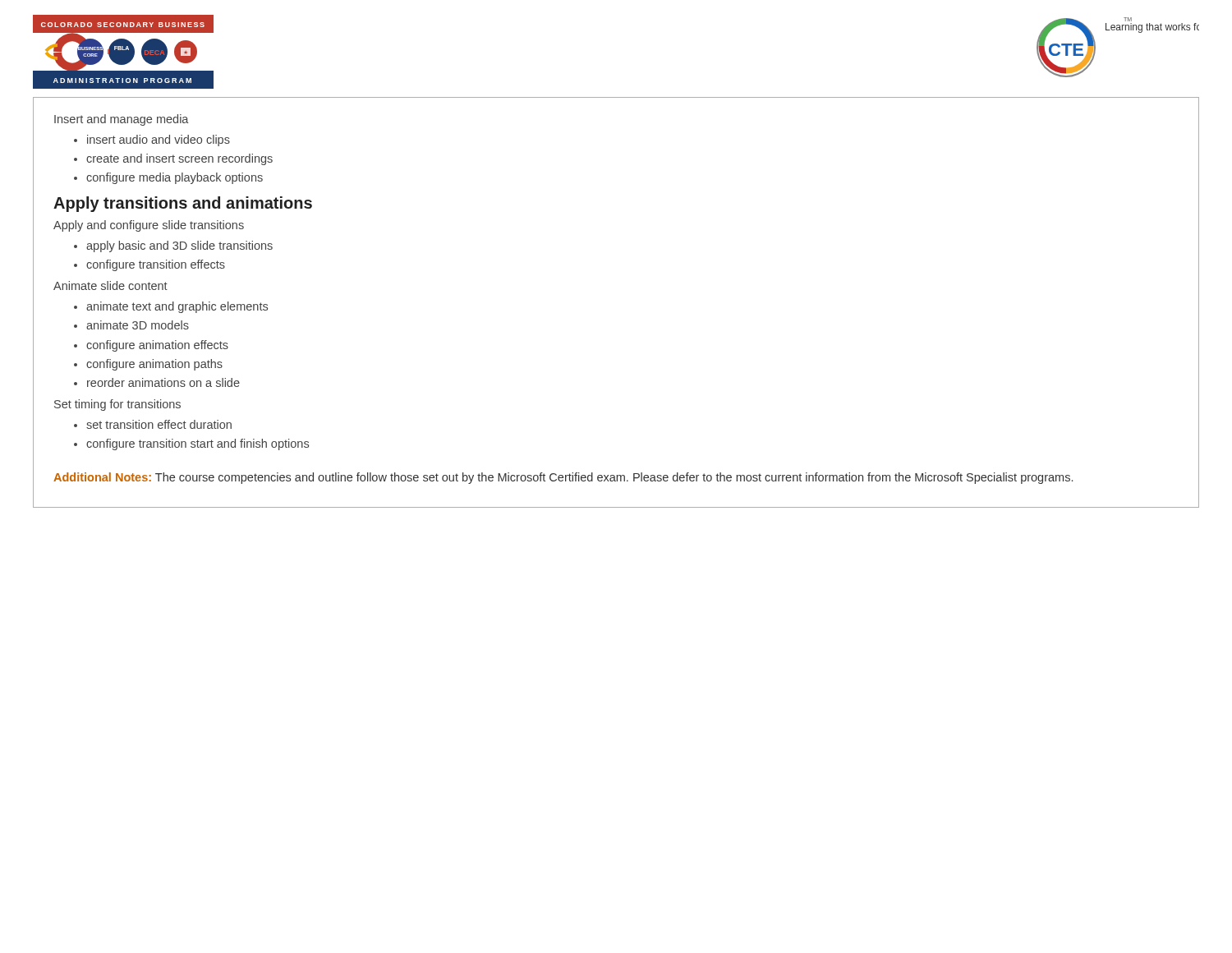The height and width of the screenshot is (953, 1232).
Task: Click on the list item with the text "configure transition start and finish options"
Action: [x=198, y=444]
